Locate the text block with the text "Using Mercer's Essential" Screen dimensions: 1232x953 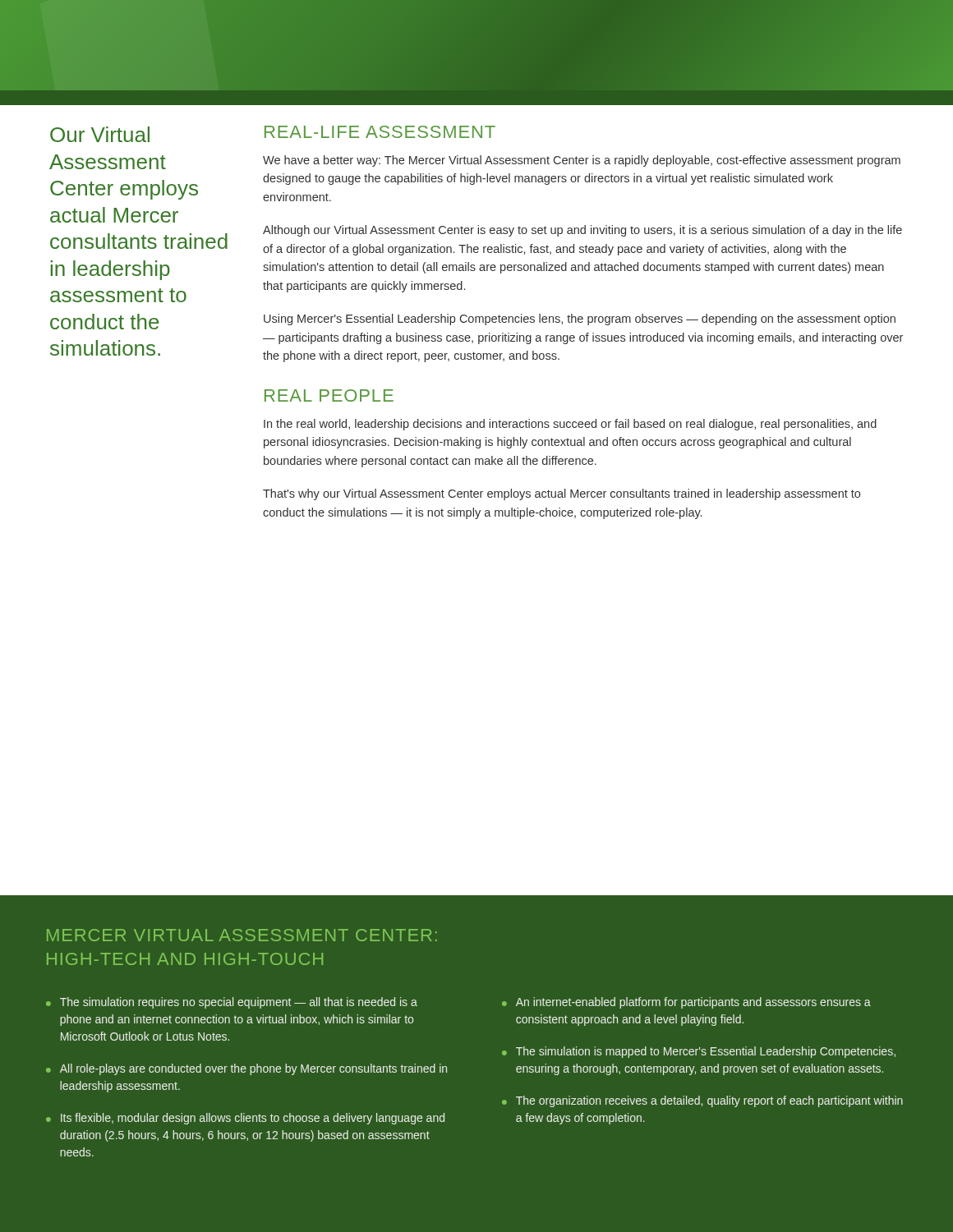coord(583,337)
